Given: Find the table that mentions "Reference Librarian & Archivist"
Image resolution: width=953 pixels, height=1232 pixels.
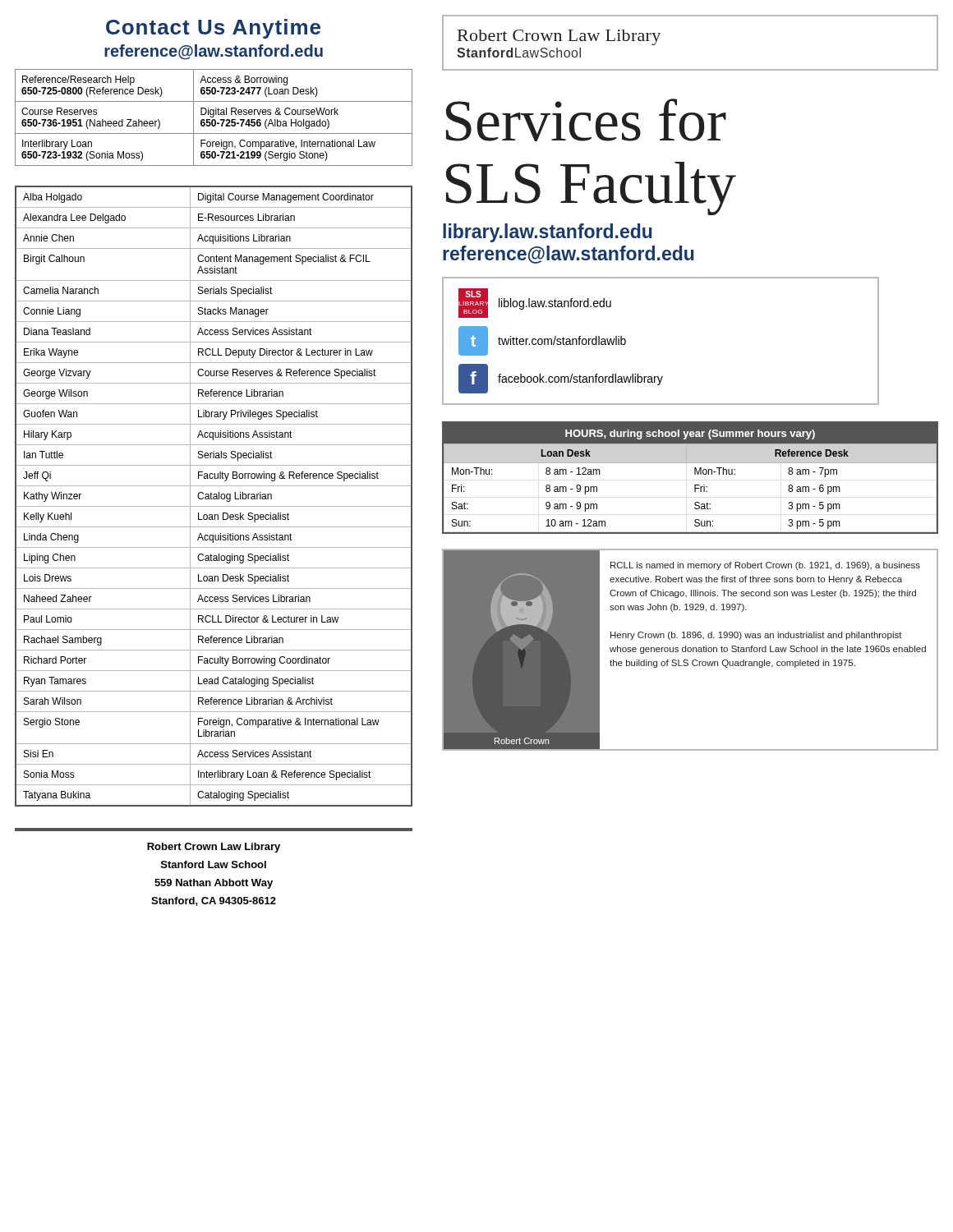Looking at the screenshot, I should tap(214, 496).
